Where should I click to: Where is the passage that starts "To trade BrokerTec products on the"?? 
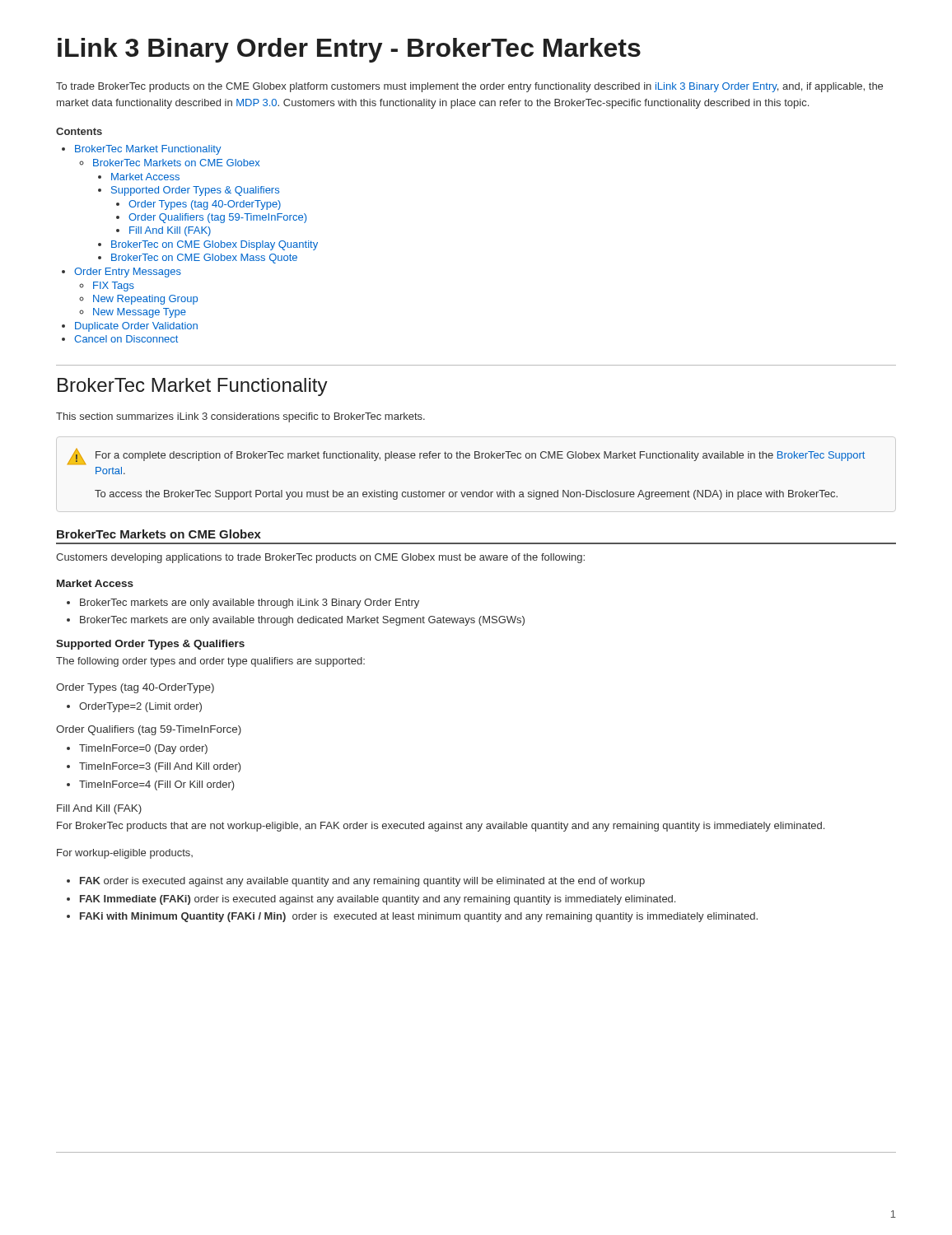(470, 94)
